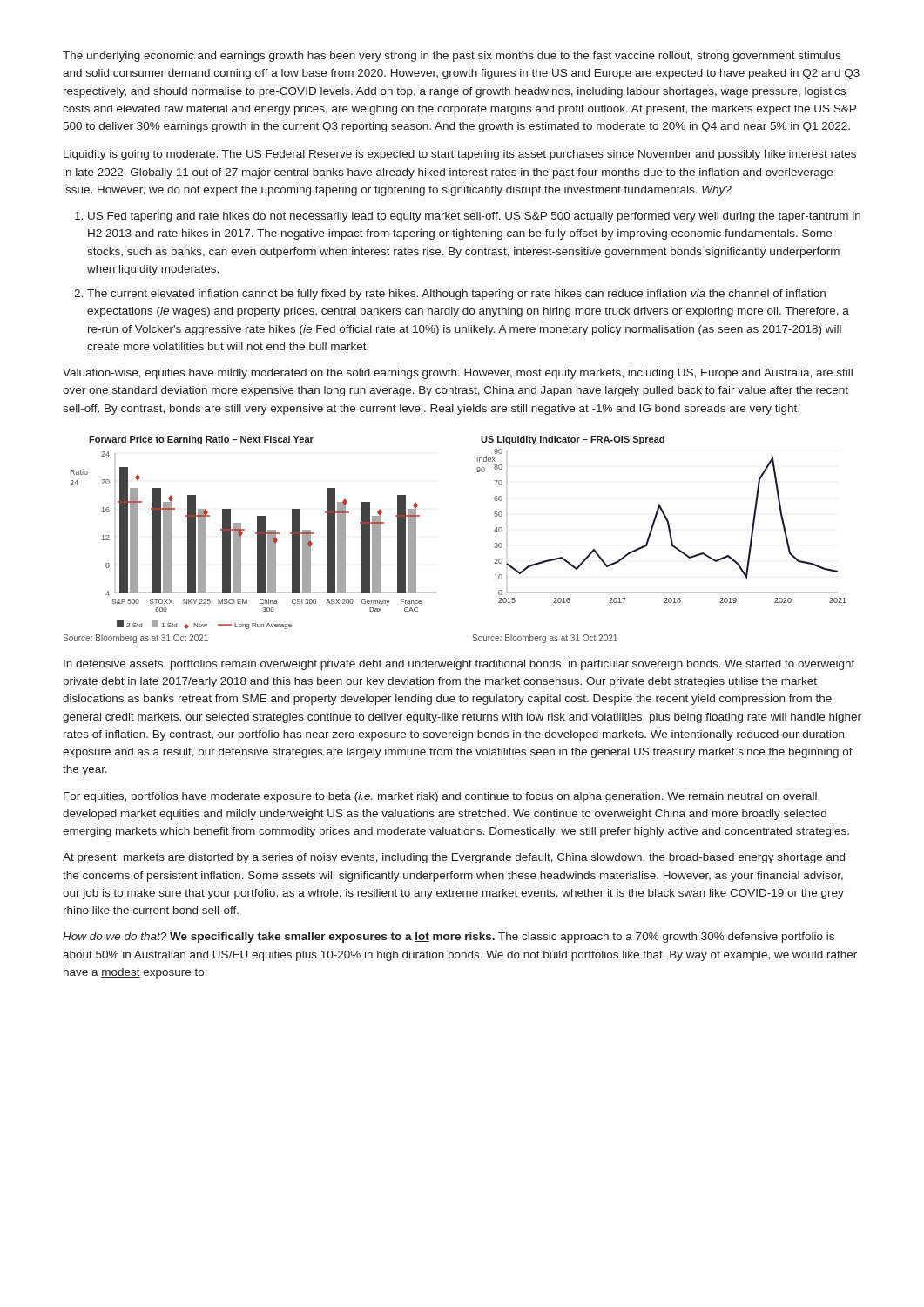Viewport: 924px width, 1307px height.
Task: Find the line chart
Action: click(x=667, y=537)
